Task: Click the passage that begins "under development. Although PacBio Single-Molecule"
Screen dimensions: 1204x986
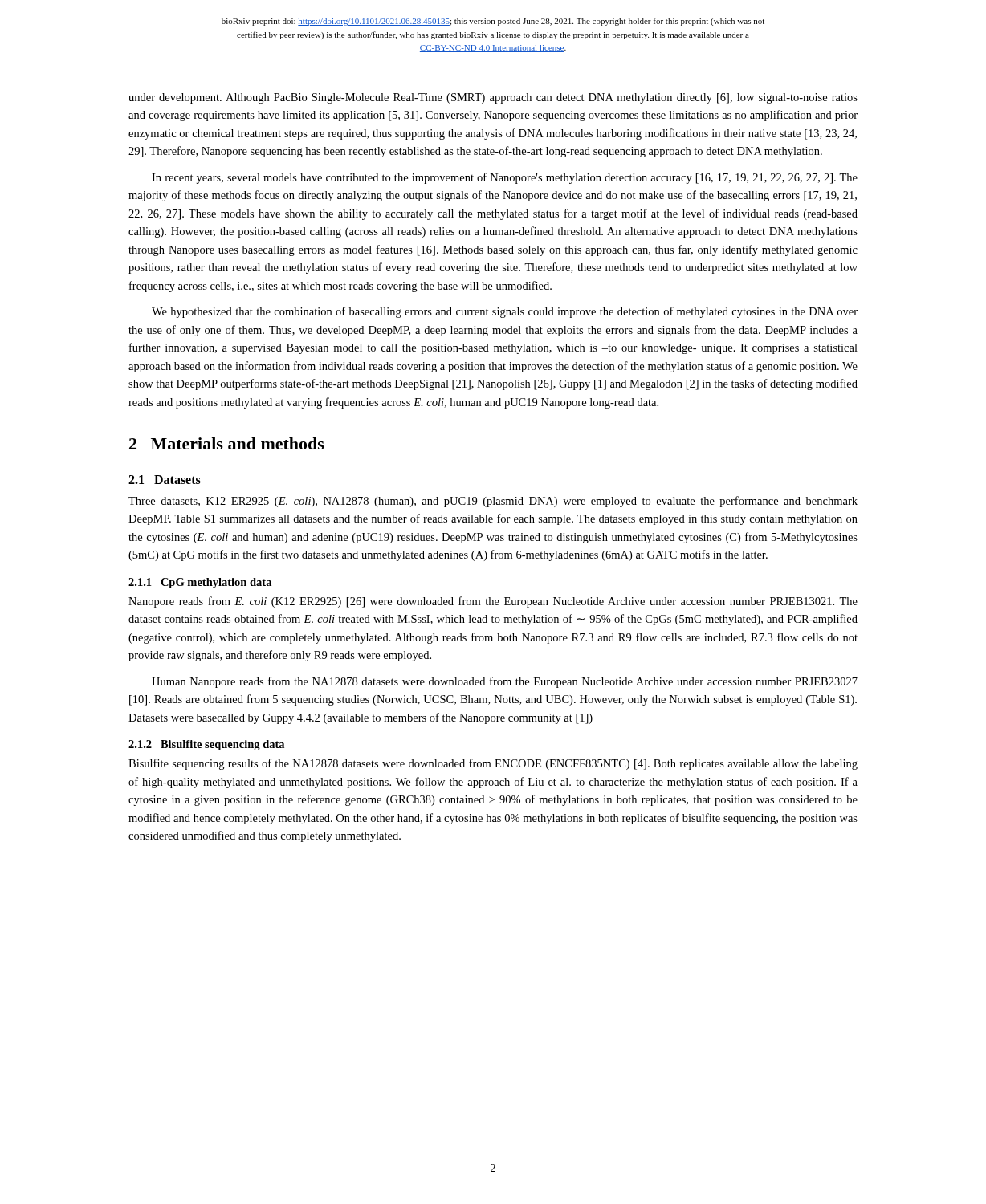Action: [493, 124]
